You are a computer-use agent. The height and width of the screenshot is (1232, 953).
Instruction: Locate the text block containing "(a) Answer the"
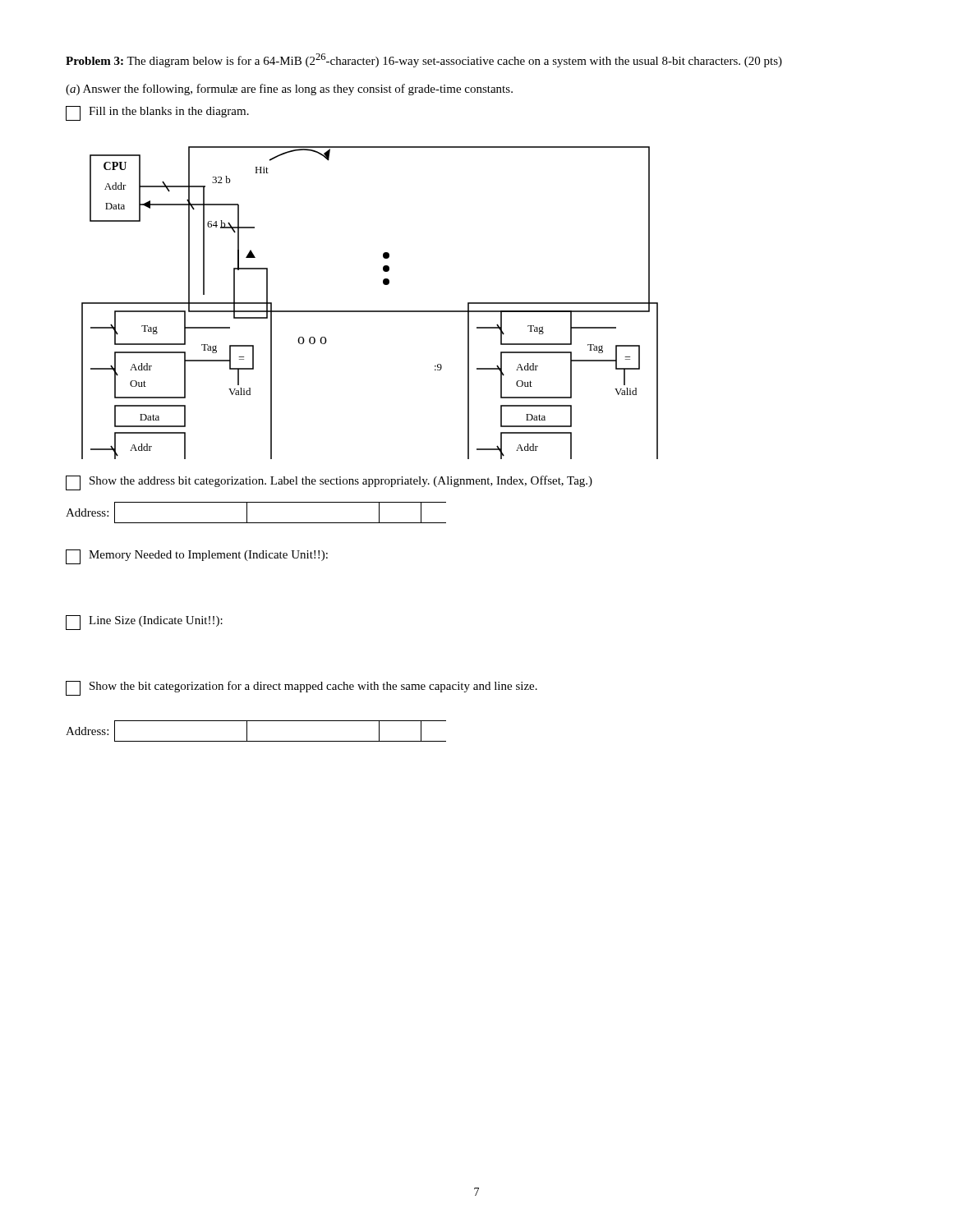pos(290,89)
